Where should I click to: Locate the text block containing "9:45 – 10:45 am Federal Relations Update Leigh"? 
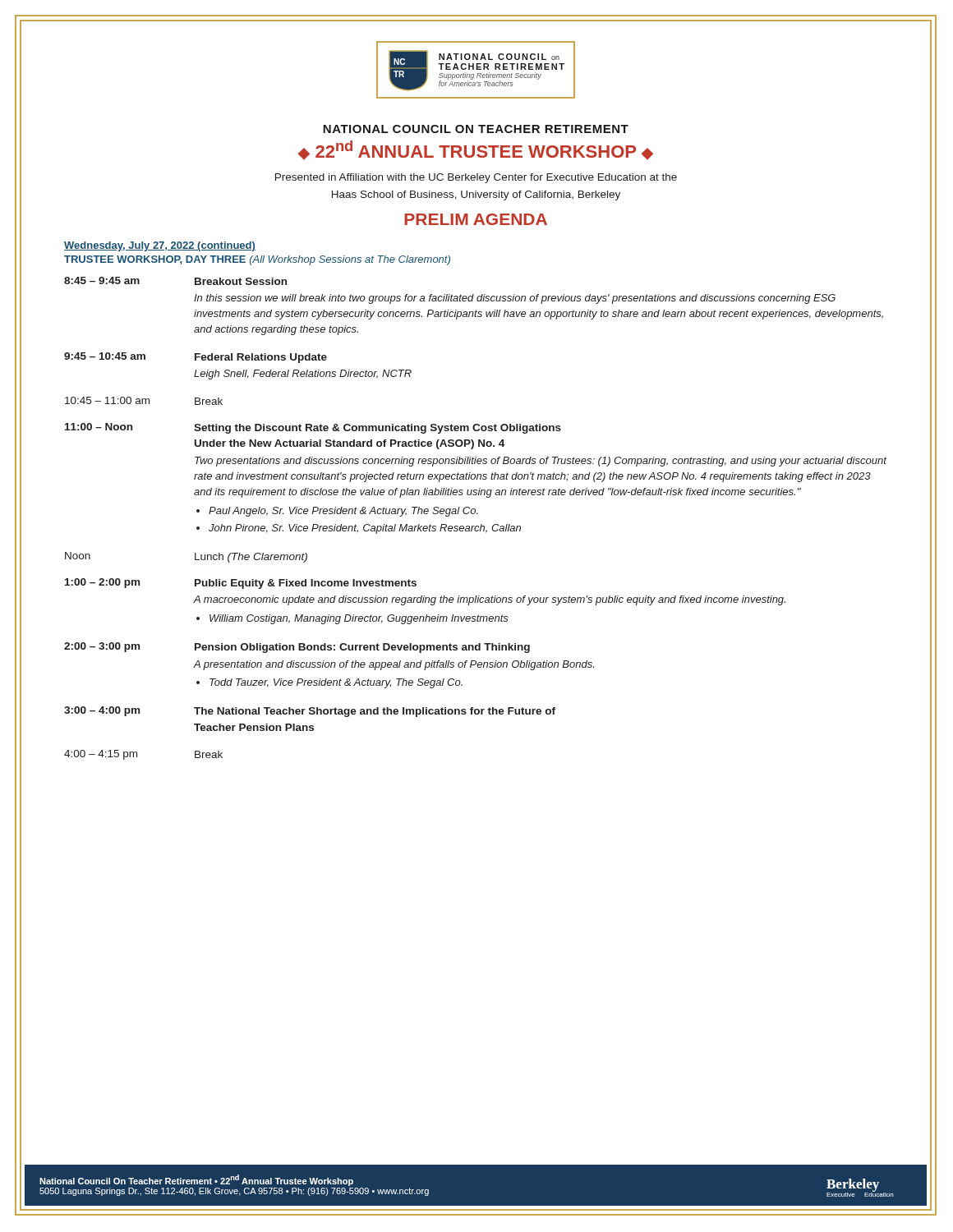196,358
